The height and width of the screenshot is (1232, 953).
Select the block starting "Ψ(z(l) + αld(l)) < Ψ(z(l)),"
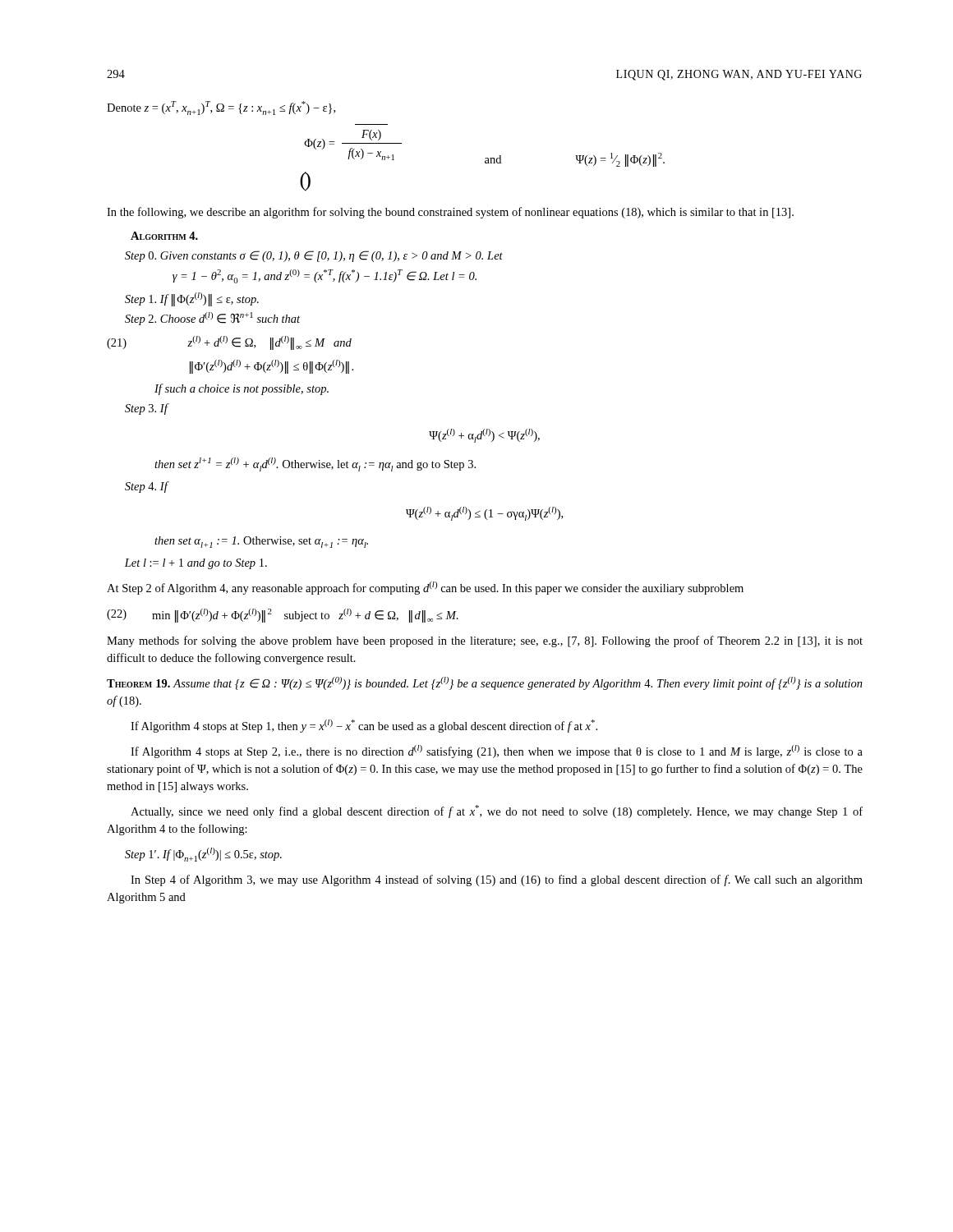(485, 435)
